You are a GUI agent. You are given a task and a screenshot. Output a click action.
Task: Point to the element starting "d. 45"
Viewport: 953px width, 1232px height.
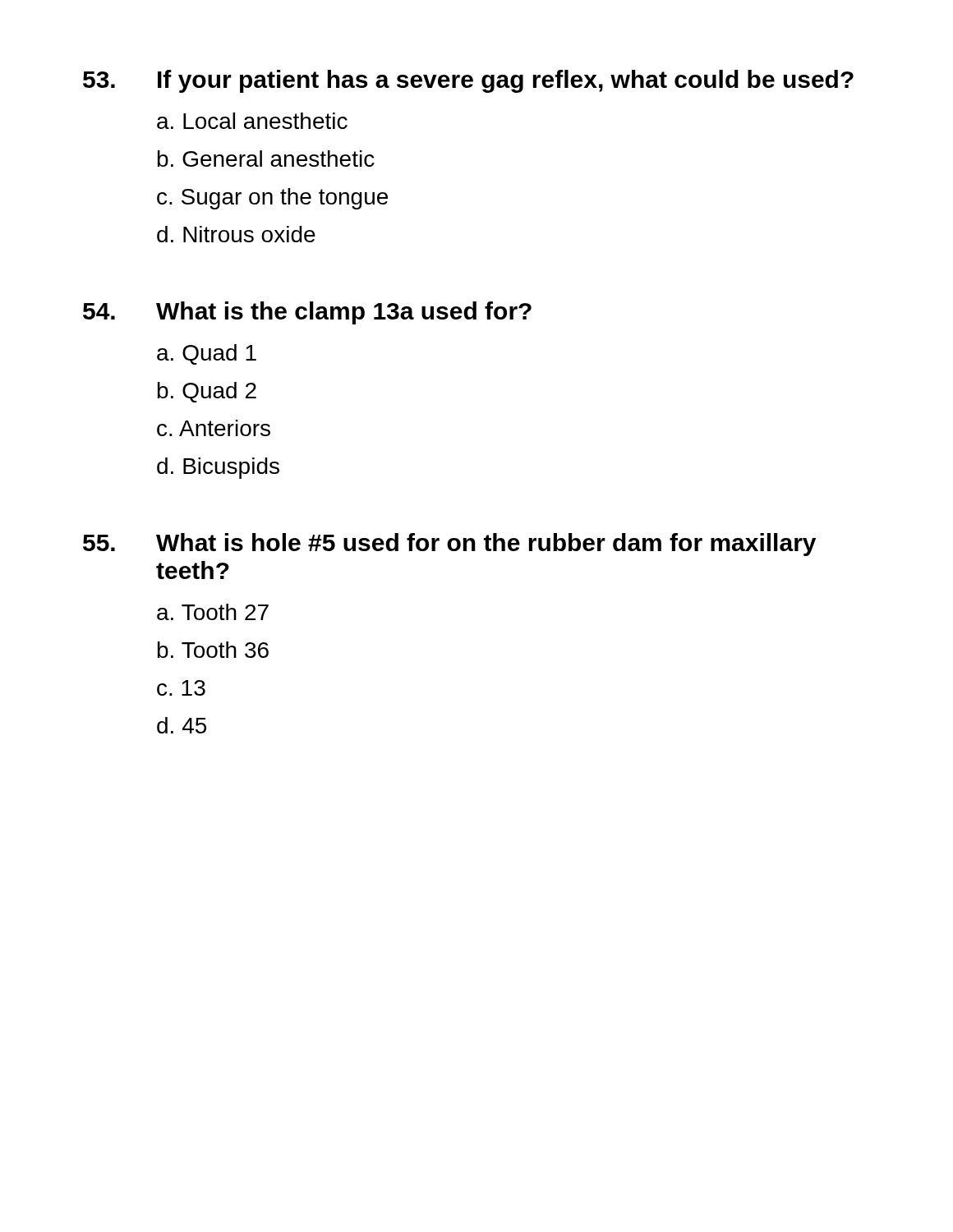coord(182,726)
